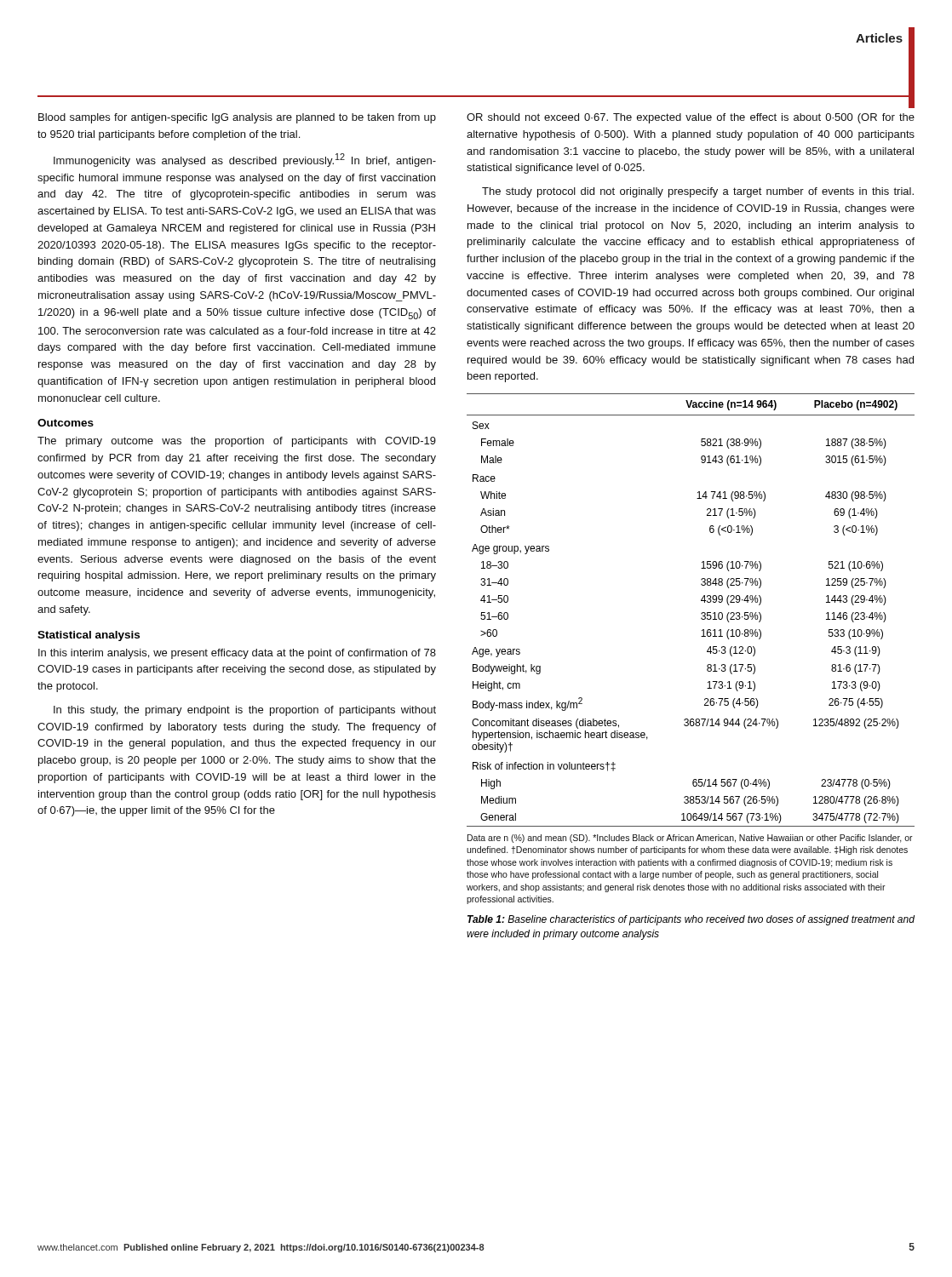Image resolution: width=952 pixels, height=1277 pixels.
Task: Locate the footnote that reads "Data are n (%)"
Action: coord(690,869)
